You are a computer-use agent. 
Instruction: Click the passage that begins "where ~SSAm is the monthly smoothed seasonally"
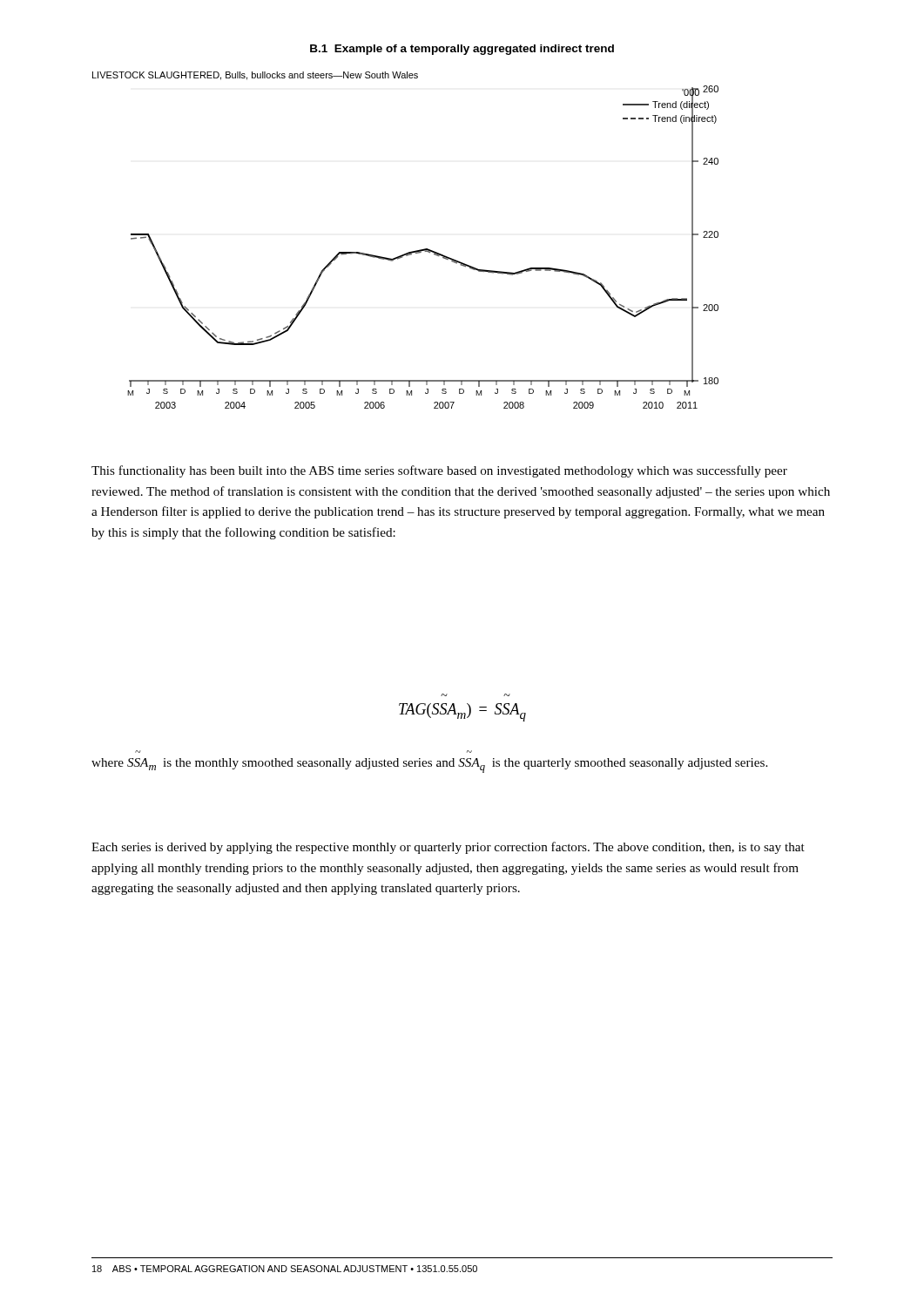point(430,759)
